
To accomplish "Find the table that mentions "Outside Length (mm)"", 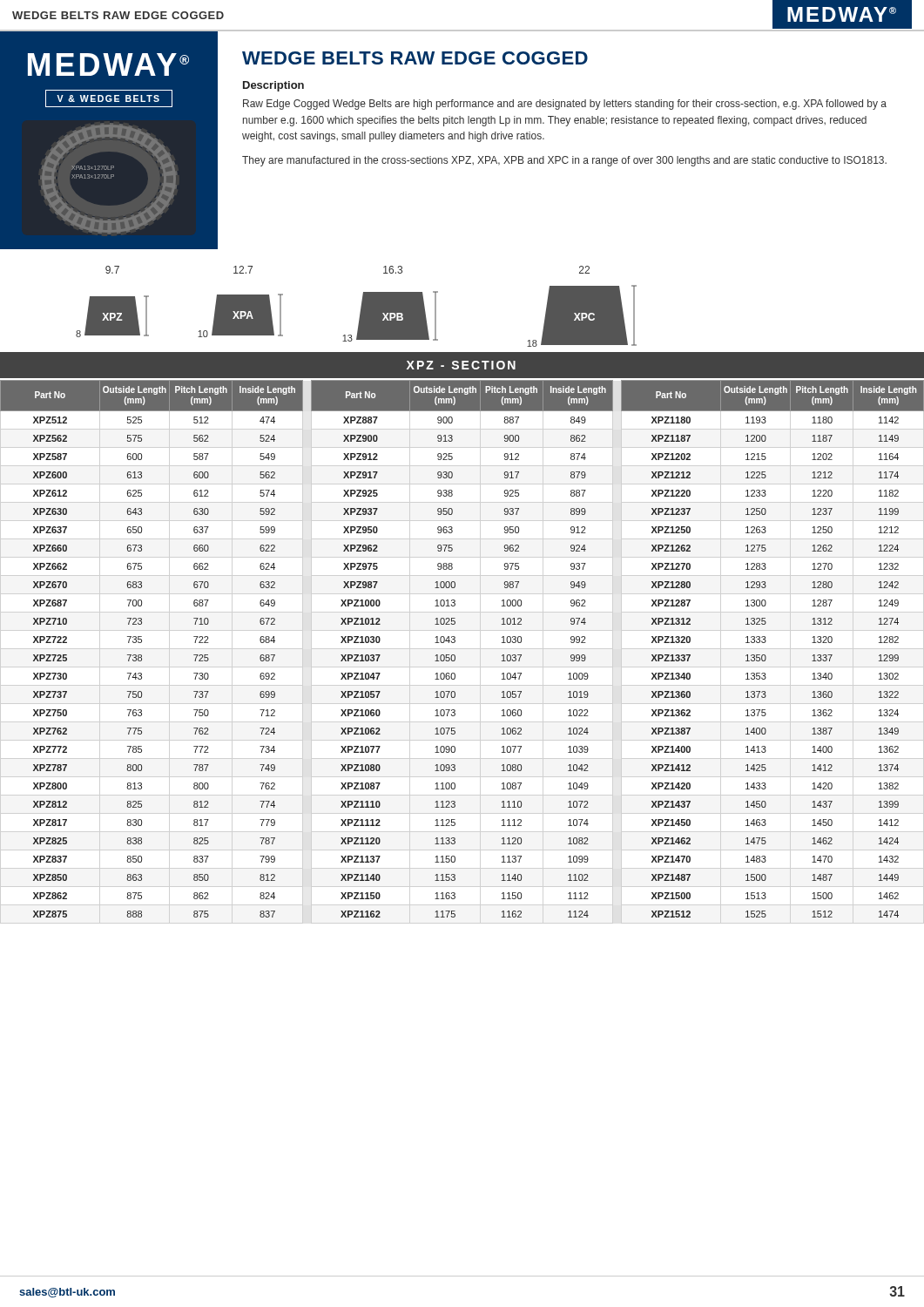I will pyautogui.click(x=462, y=652).
